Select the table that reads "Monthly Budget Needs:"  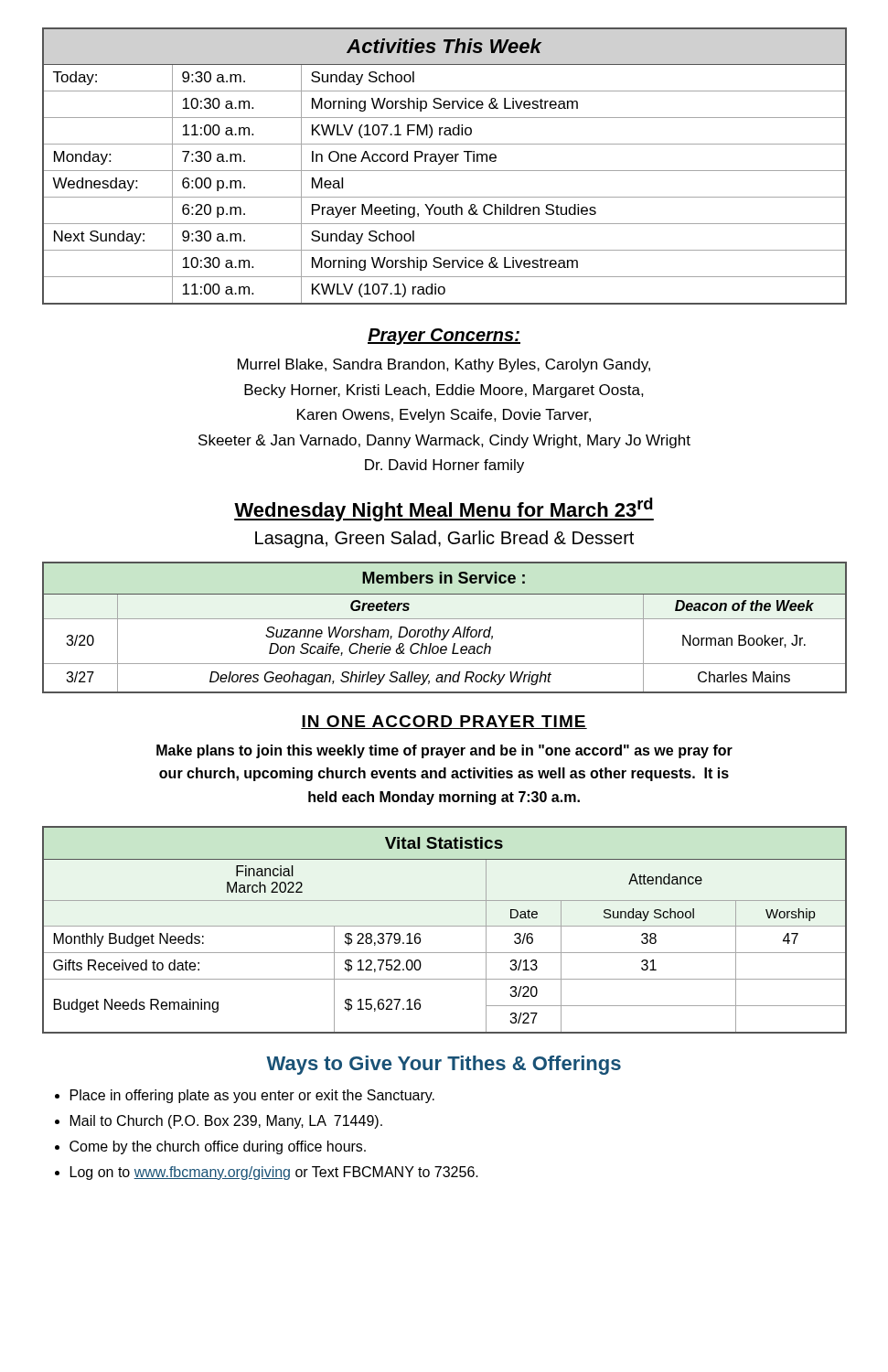[x=444, y=929]
